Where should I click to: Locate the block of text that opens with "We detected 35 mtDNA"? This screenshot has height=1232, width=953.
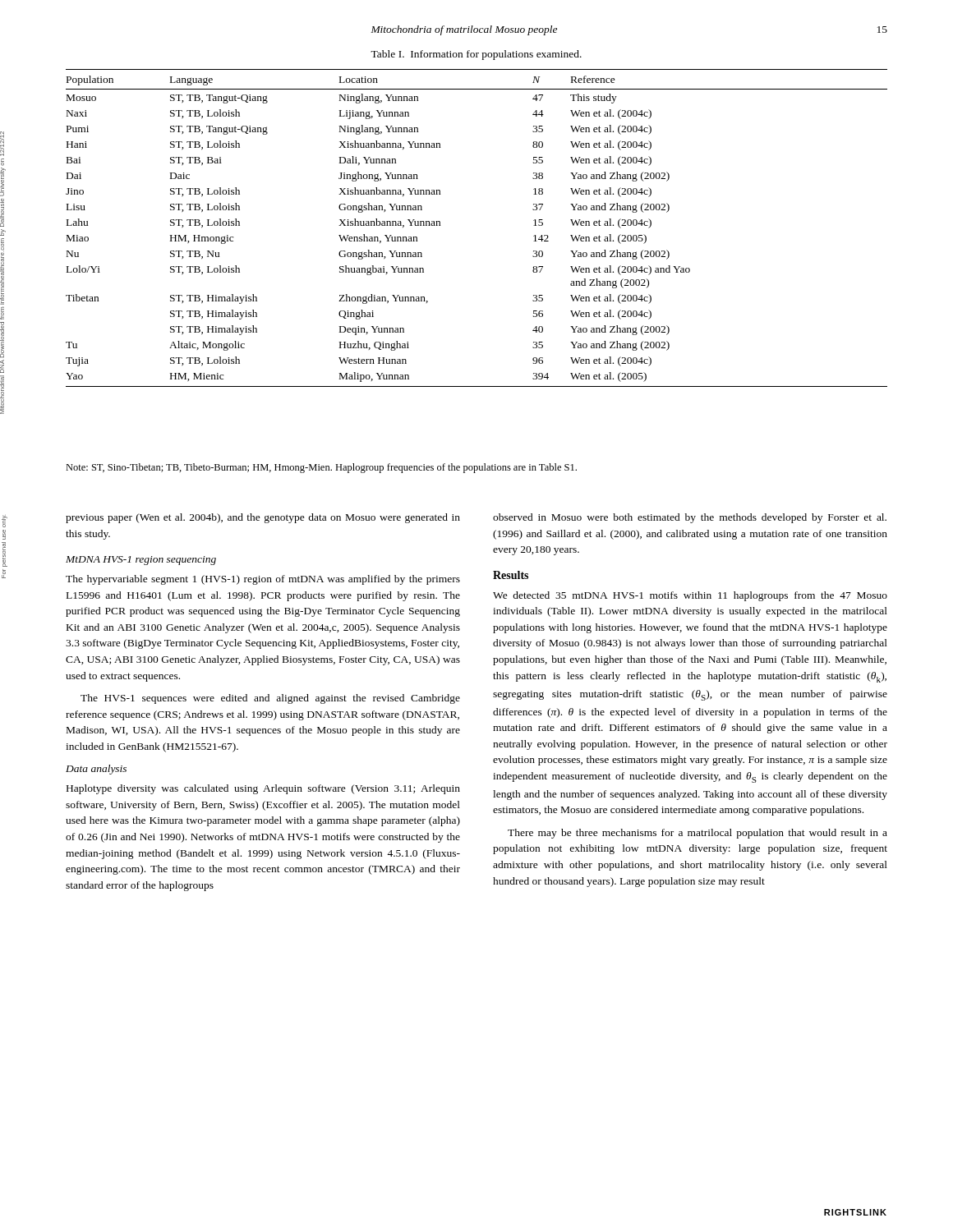(690, 738)
